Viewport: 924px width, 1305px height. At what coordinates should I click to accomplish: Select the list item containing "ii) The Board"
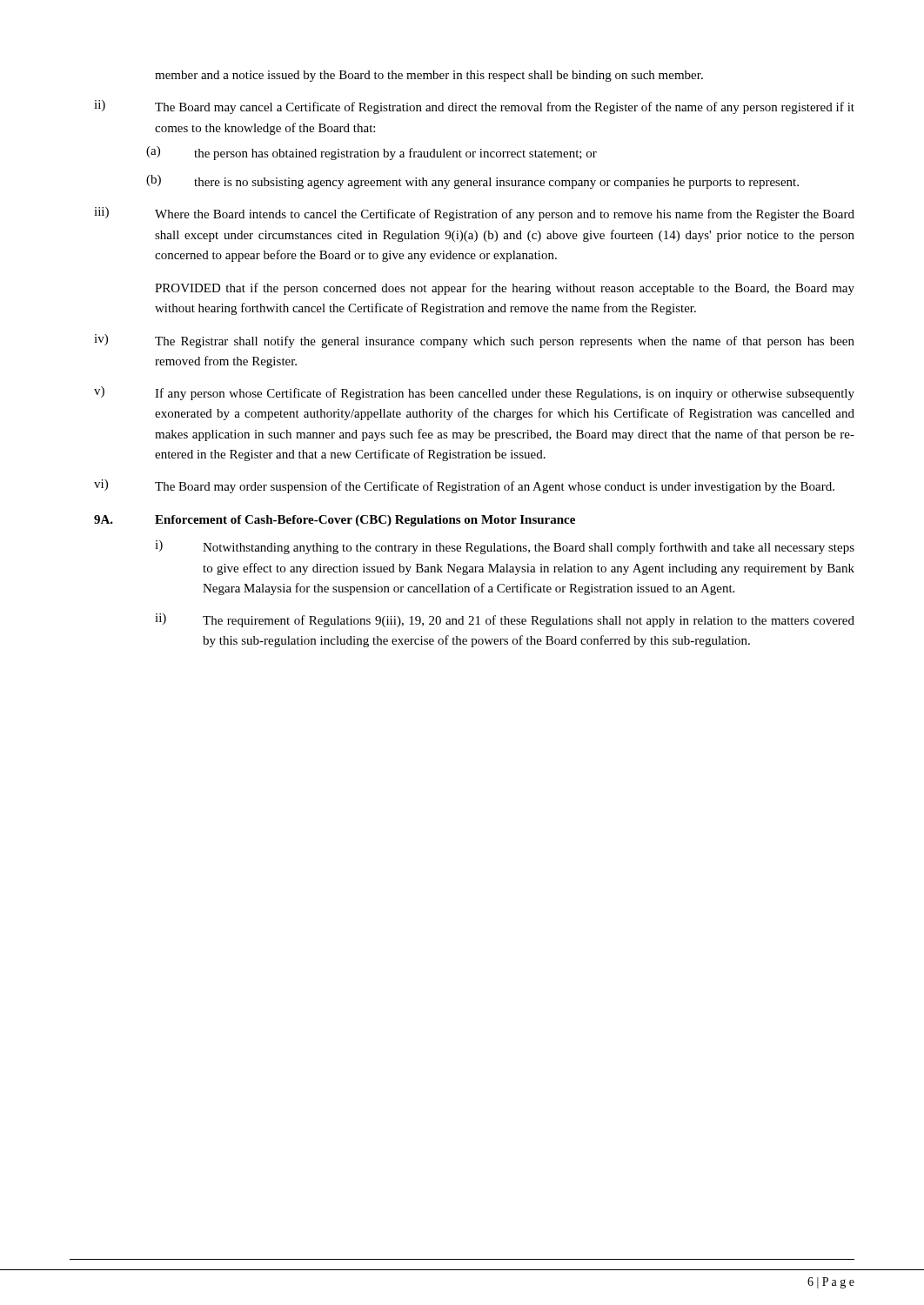(474, 118)
